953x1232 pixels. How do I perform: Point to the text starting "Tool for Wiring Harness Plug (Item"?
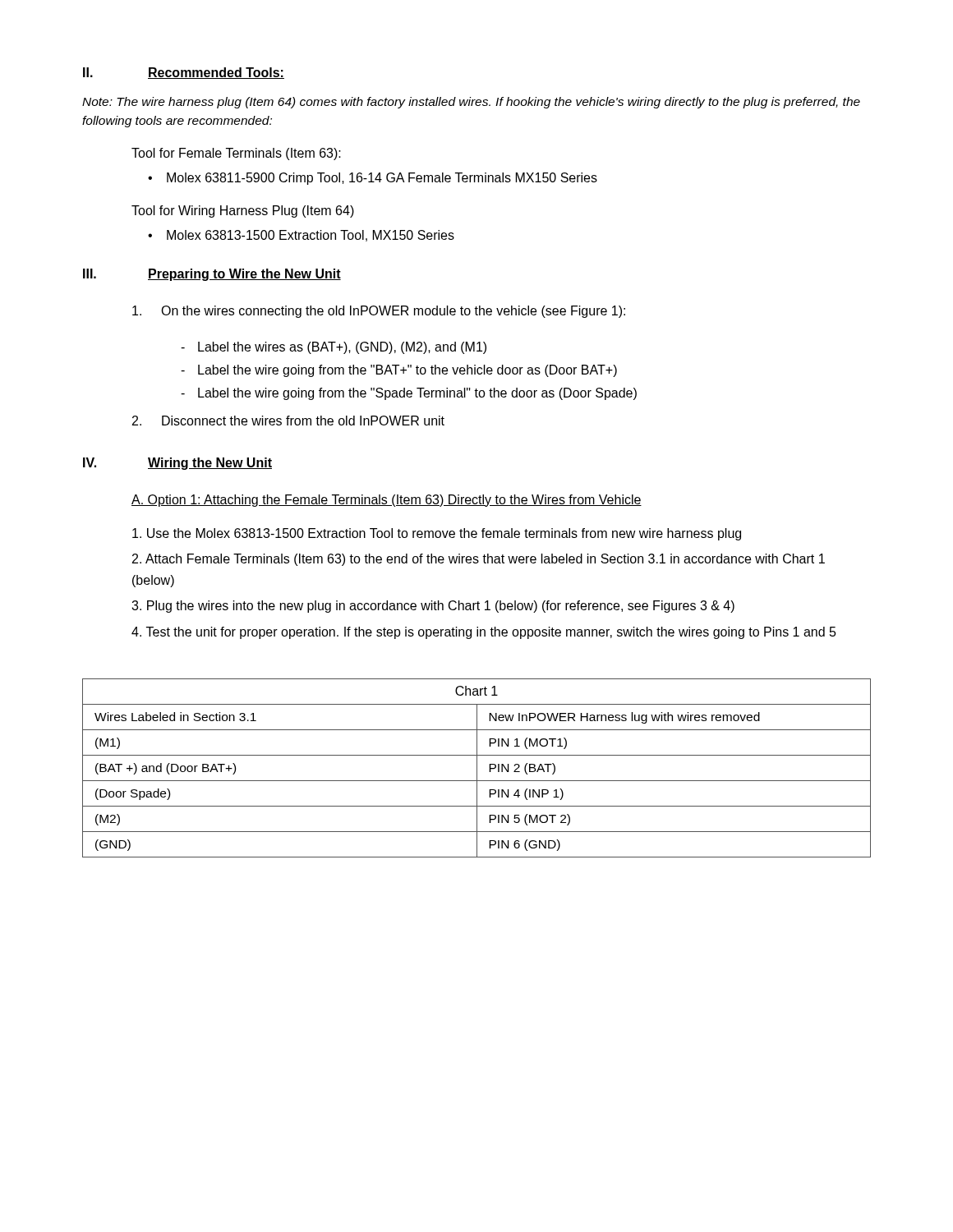(243, 210)
